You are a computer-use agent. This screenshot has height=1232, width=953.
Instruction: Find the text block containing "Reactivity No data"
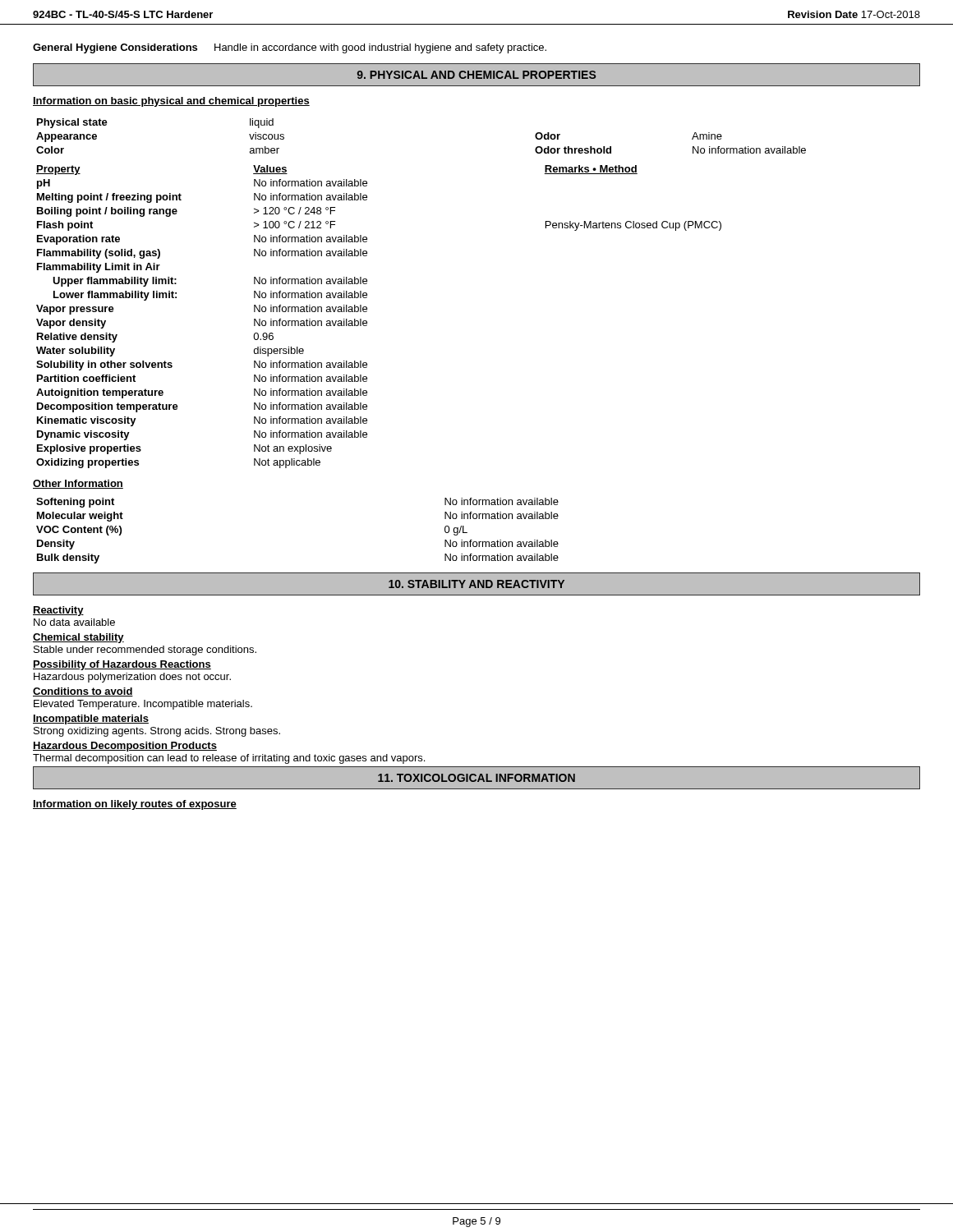58,611
